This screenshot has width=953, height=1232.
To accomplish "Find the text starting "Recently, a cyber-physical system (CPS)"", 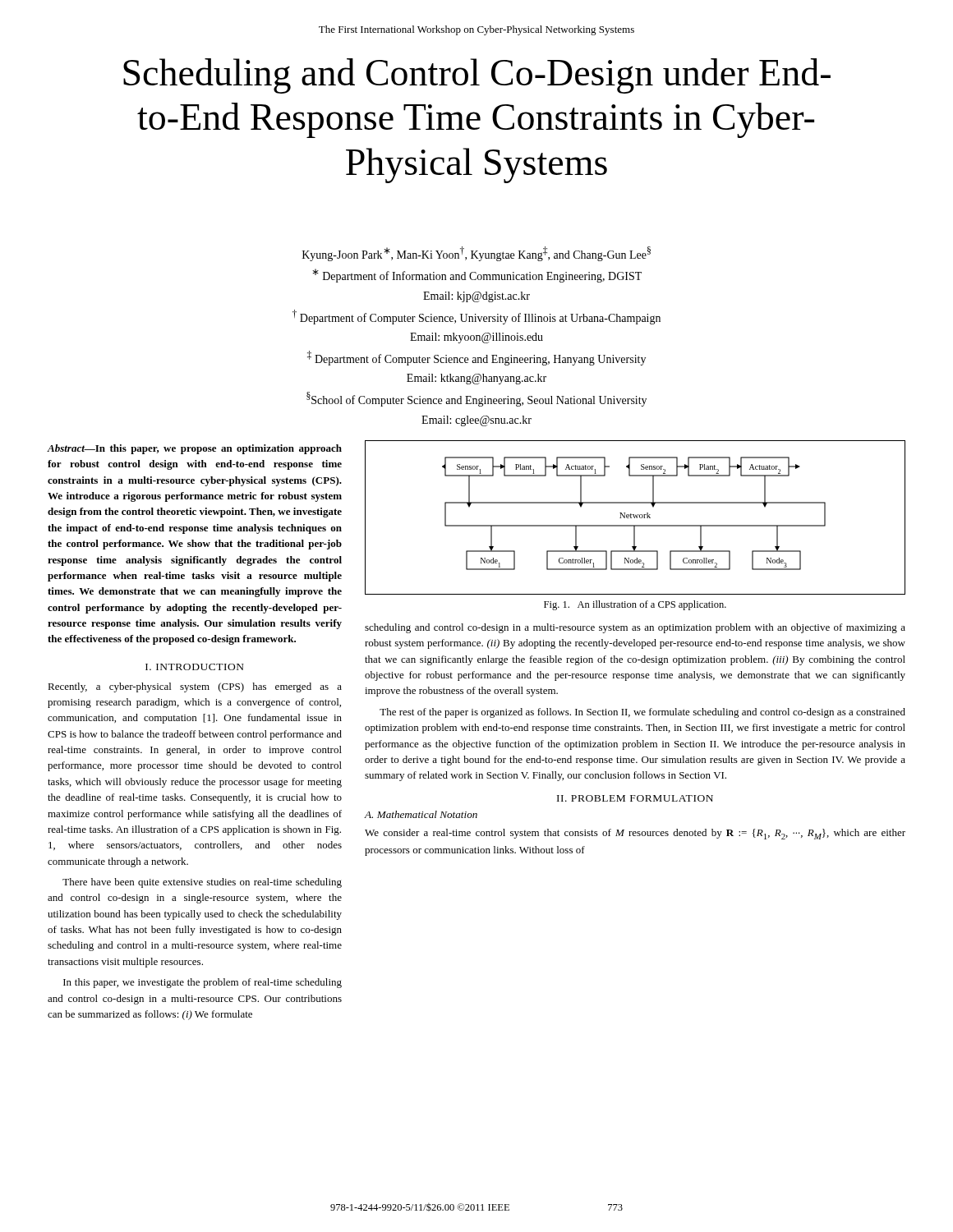I will (195, 850).
